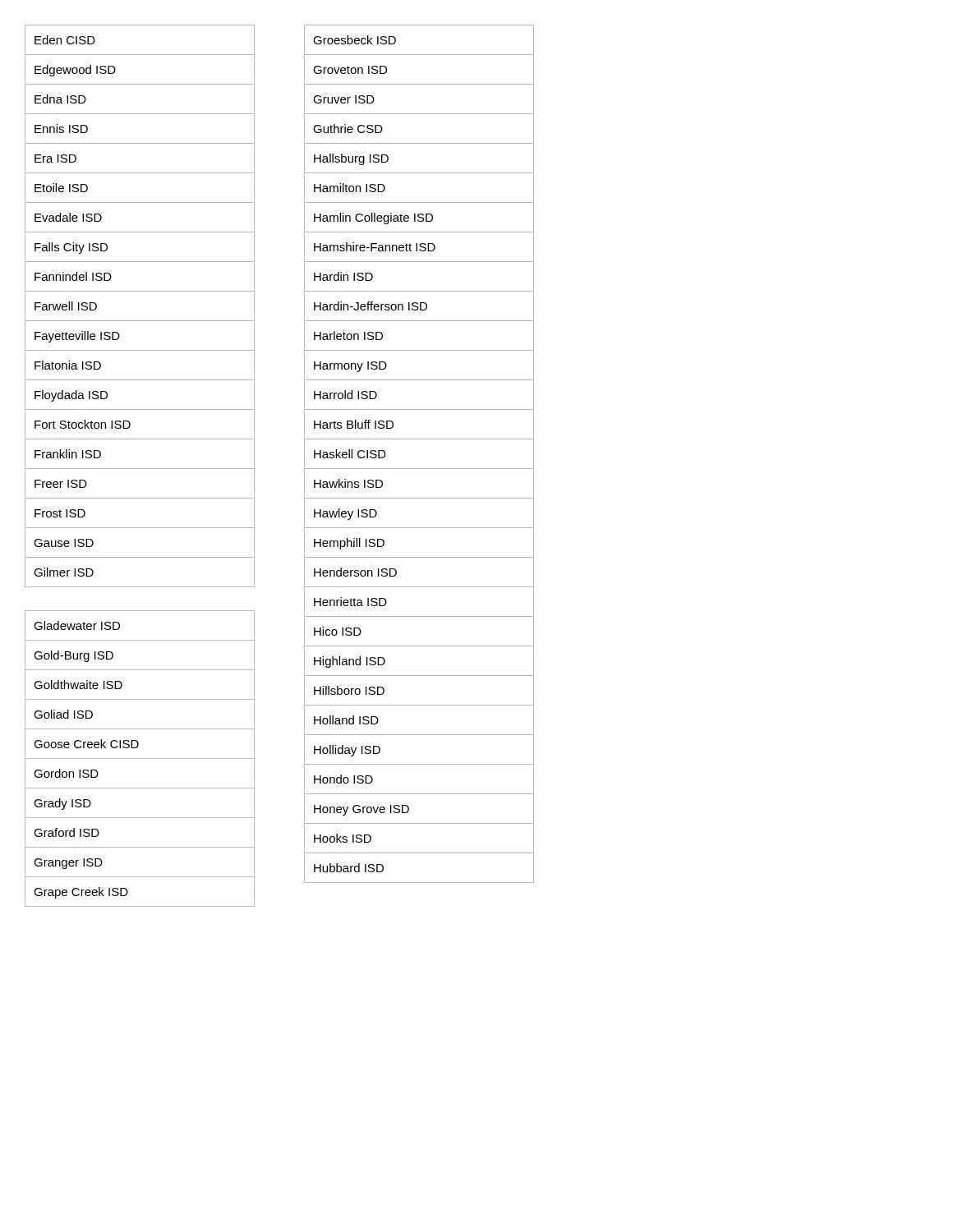The height and width of the screenshot is (1232, 953).
Task: Locate the text block starting "Gordon ISD"
Action: [x=66, y=773]
